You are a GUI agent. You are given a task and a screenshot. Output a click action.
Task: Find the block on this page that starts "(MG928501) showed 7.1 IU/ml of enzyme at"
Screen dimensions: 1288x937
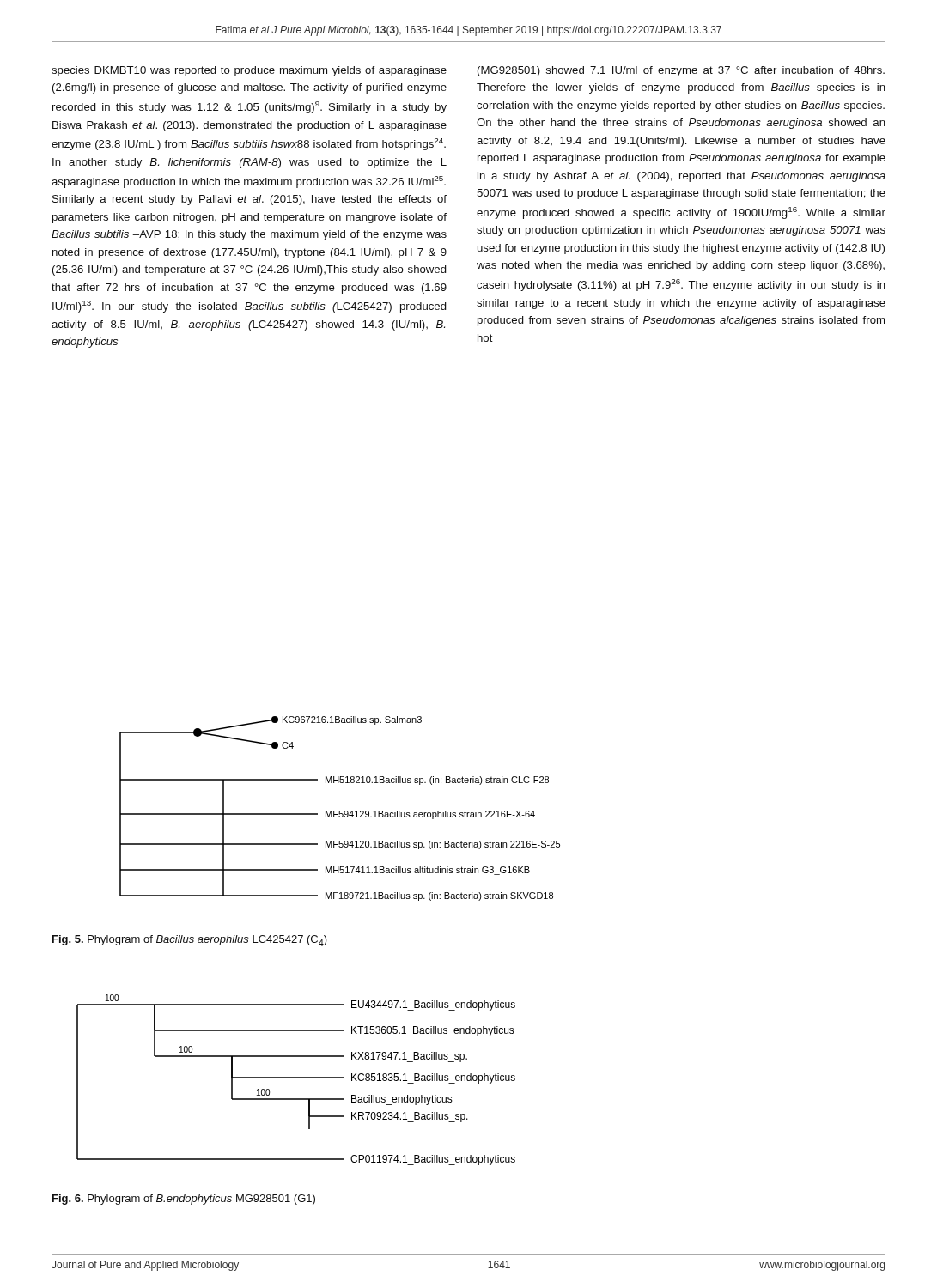[x=681, y=204]
